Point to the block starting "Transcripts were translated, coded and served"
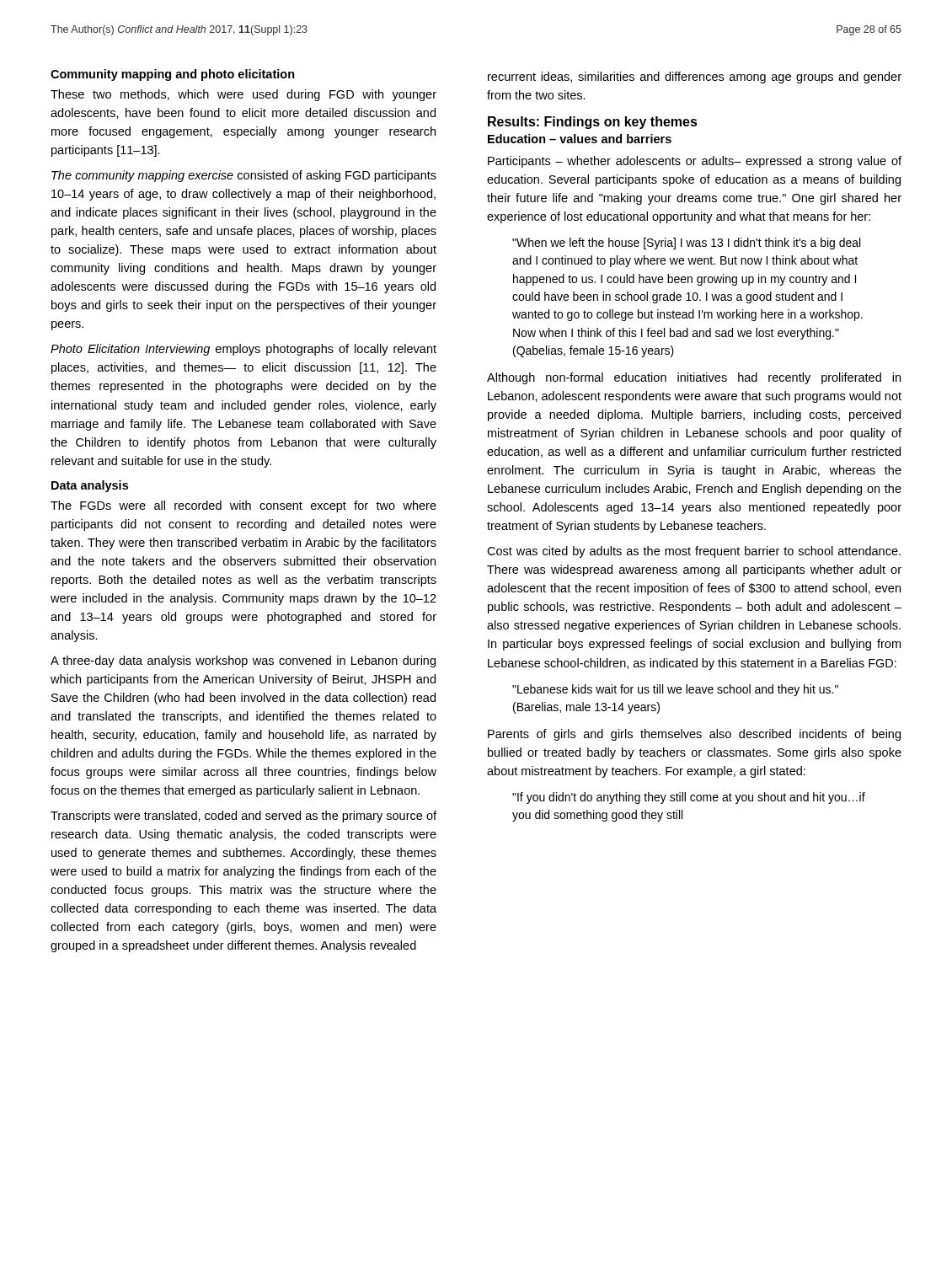The image size is (952, 1264). click(x=243, y=881)
